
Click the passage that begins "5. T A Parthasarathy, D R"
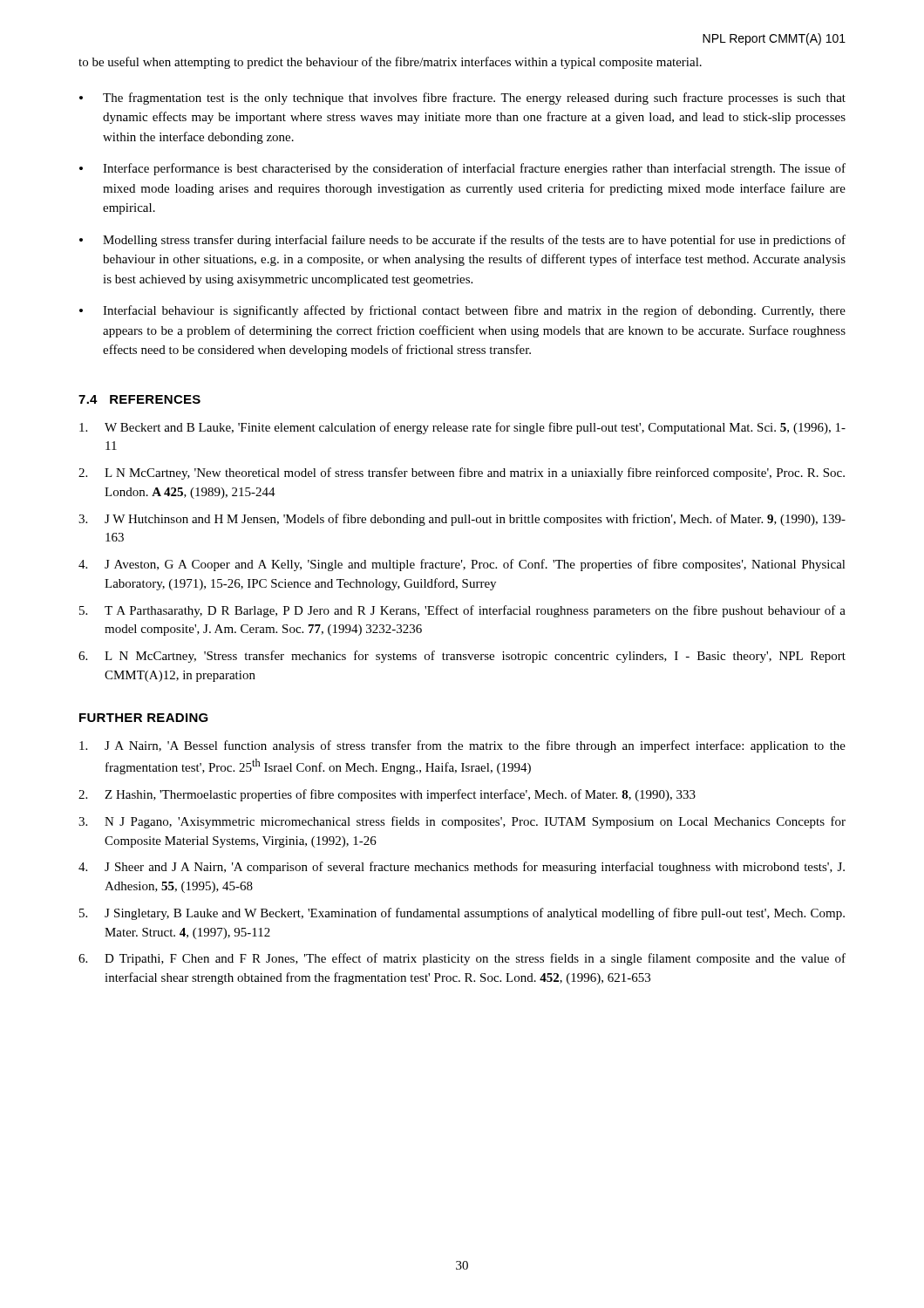462,620
